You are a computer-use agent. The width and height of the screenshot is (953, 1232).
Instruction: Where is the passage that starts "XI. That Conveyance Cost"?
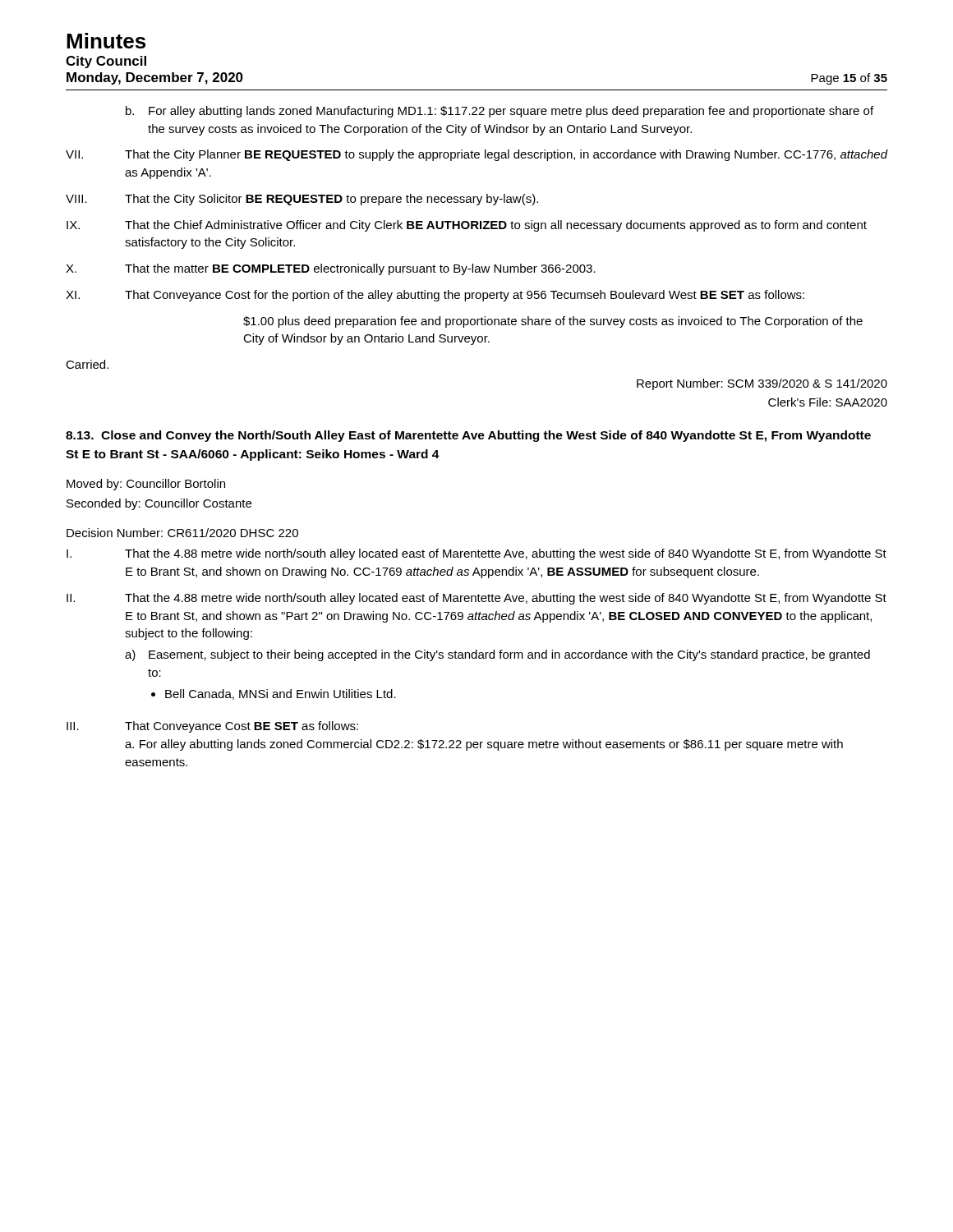click(476, 295)
